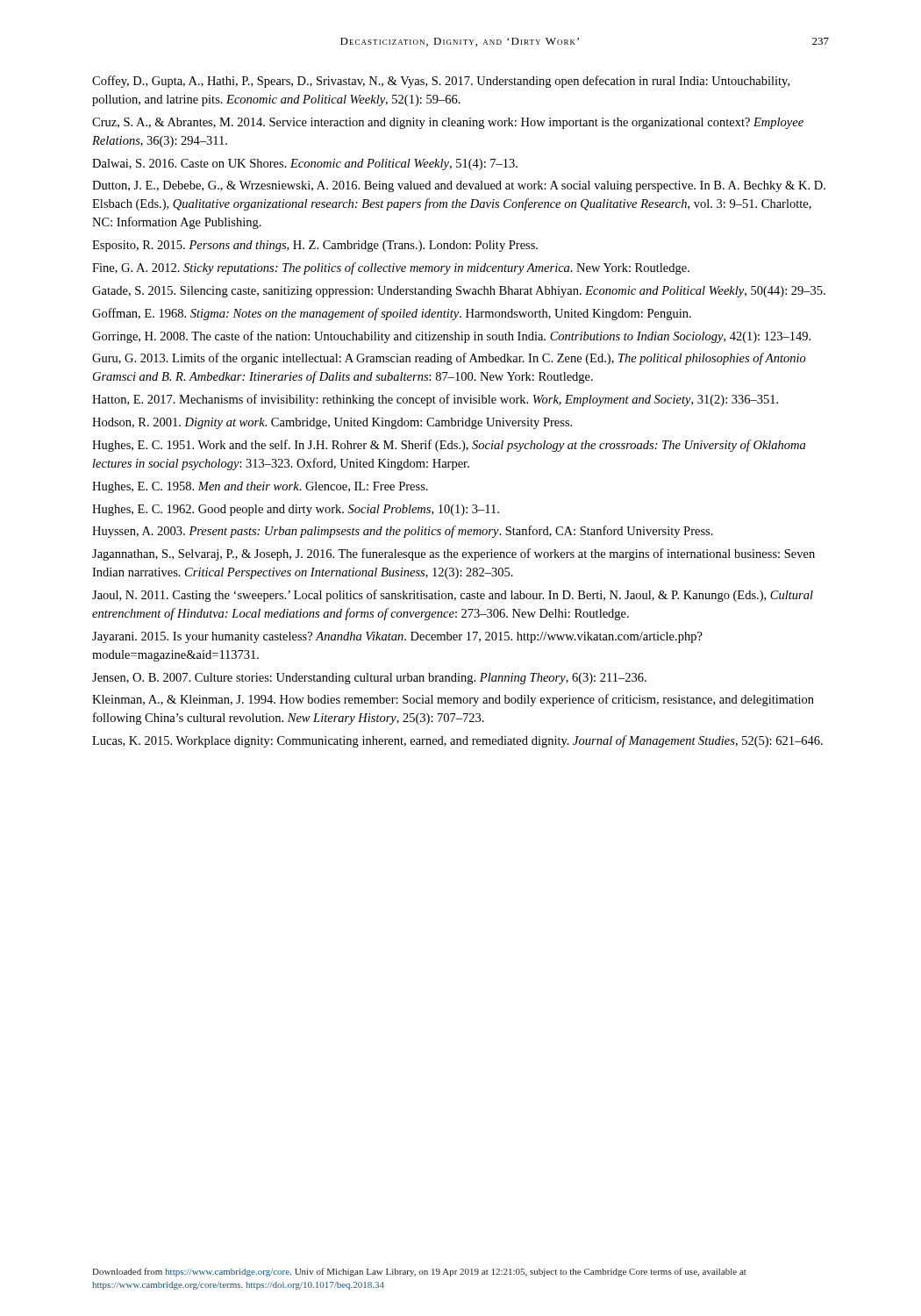Where is the passage that starts "Dutton, J. E., Debebe, G., &"?
Viewport: 921px width, 1316px height.
[x=460, y=204]
